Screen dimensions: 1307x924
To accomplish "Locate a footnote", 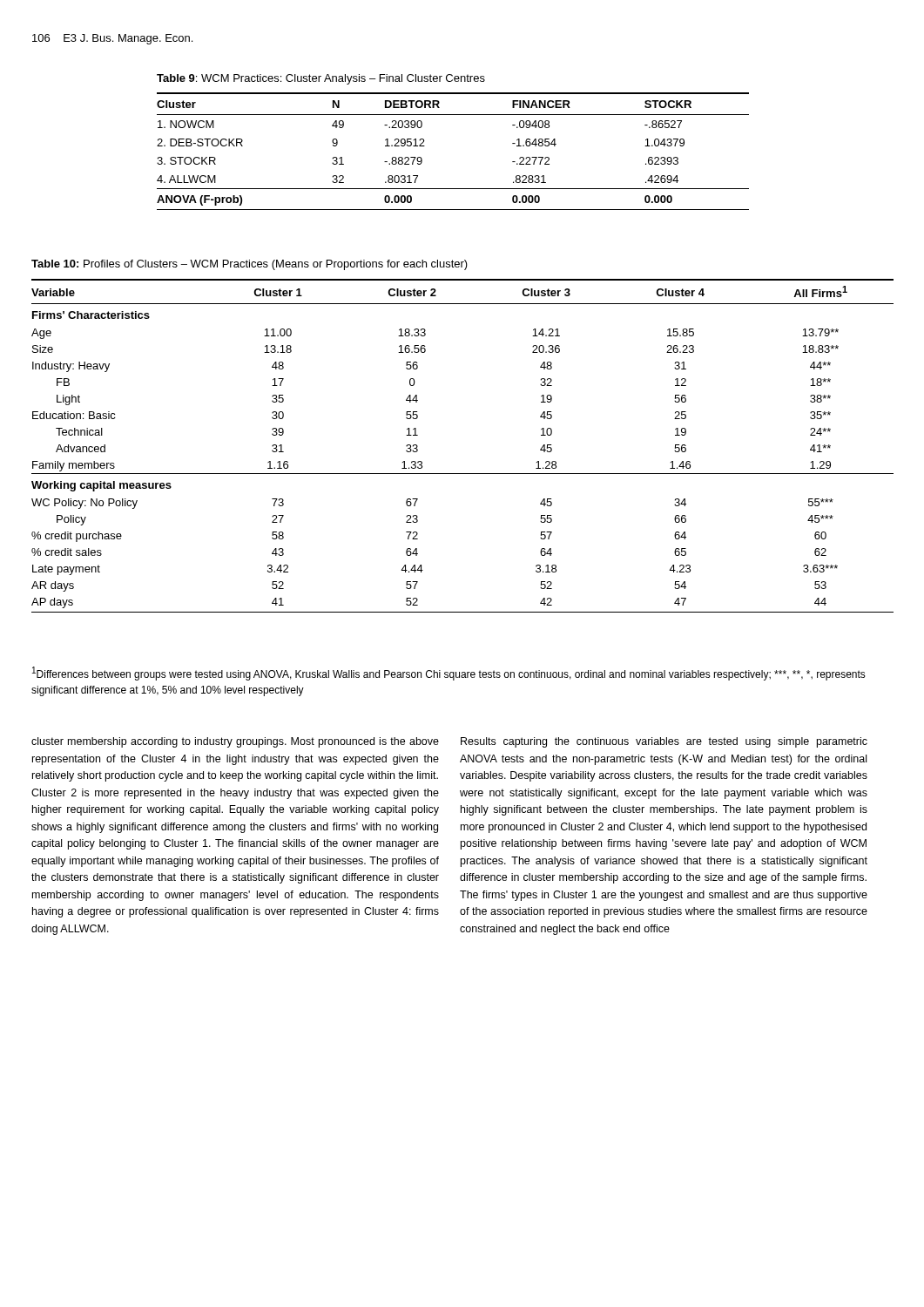I will [448, 681].
